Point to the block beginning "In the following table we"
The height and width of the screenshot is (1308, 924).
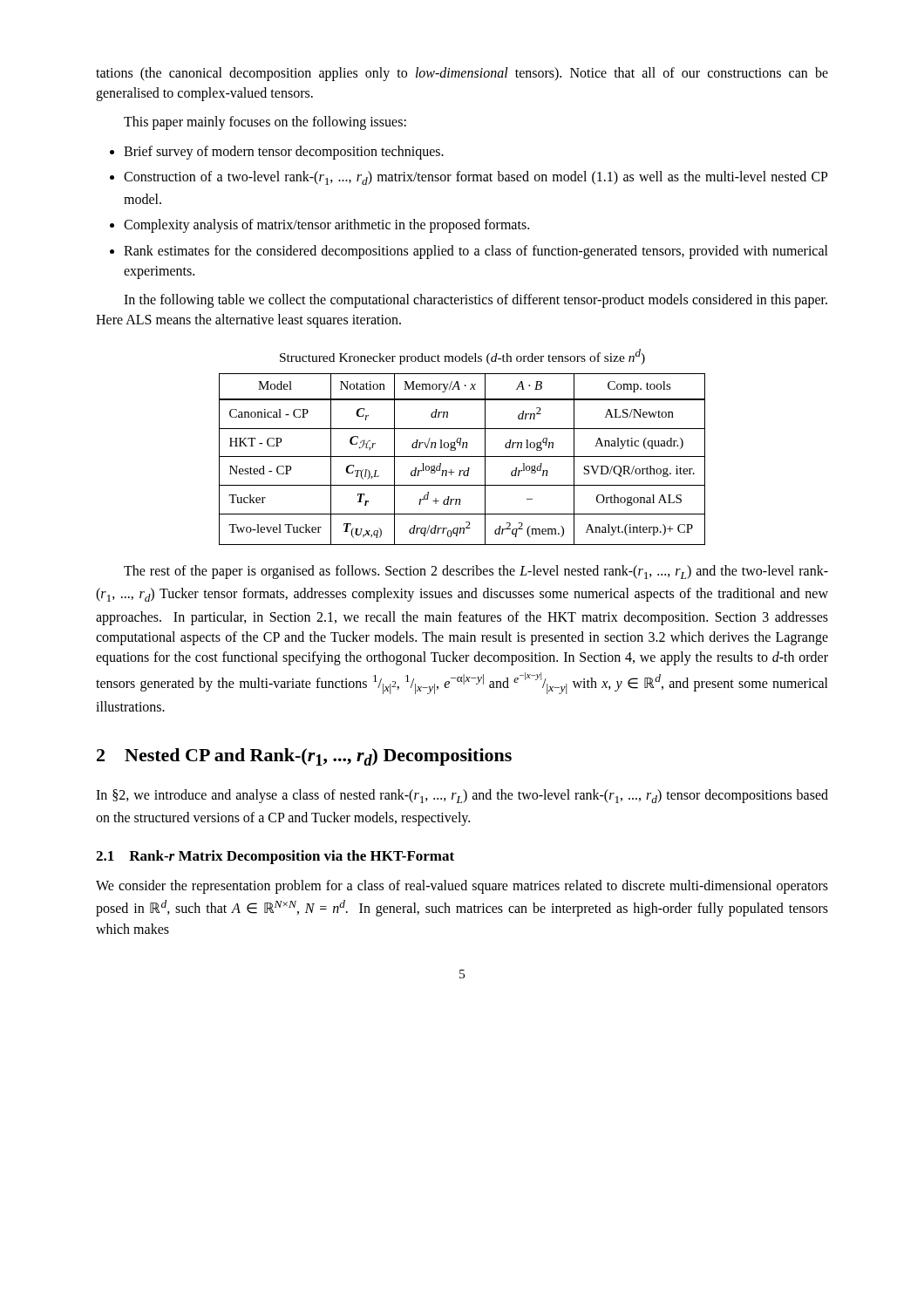pyautogui.click(x=462, y=310)
